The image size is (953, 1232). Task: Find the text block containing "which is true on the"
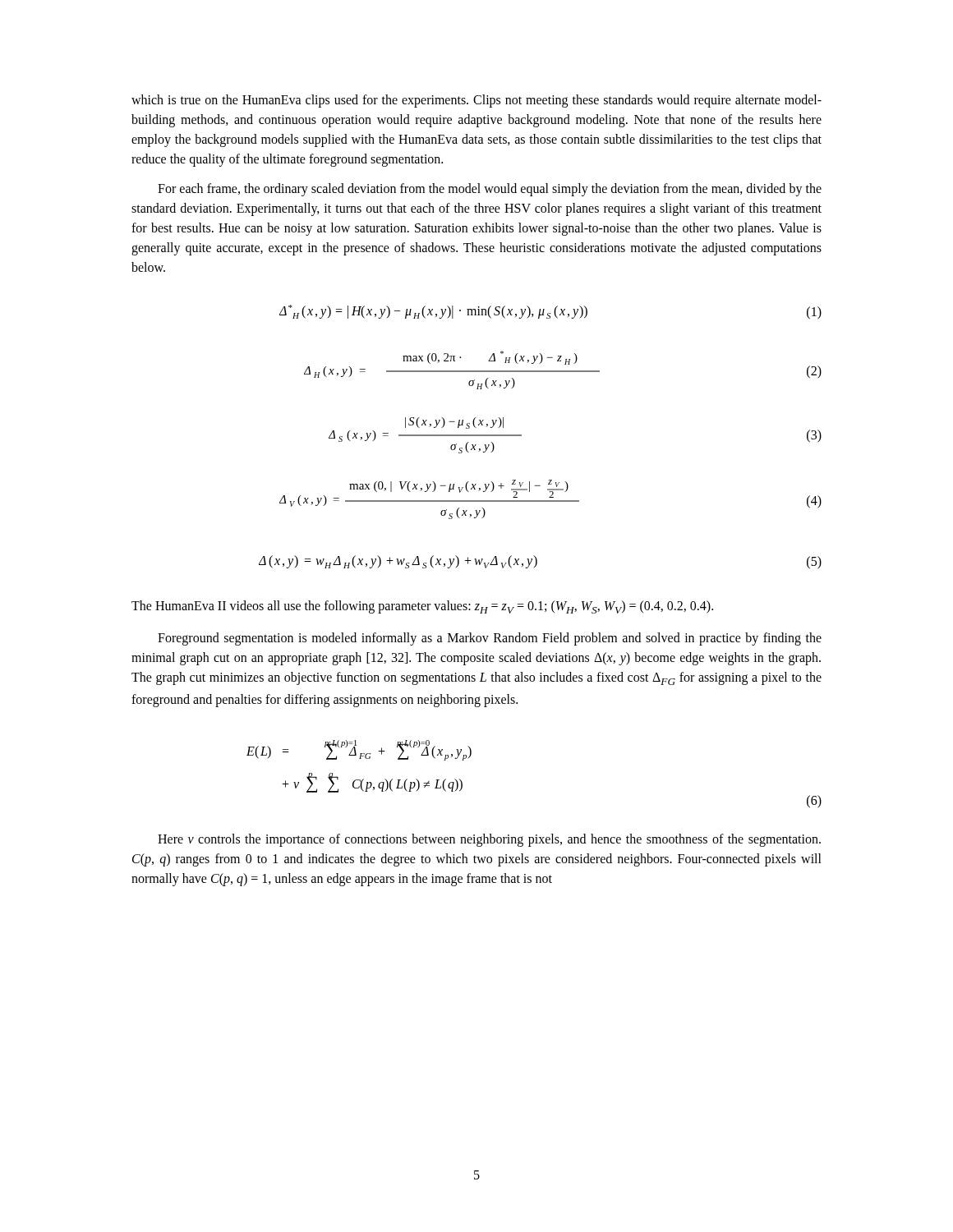tap(476, 130)
